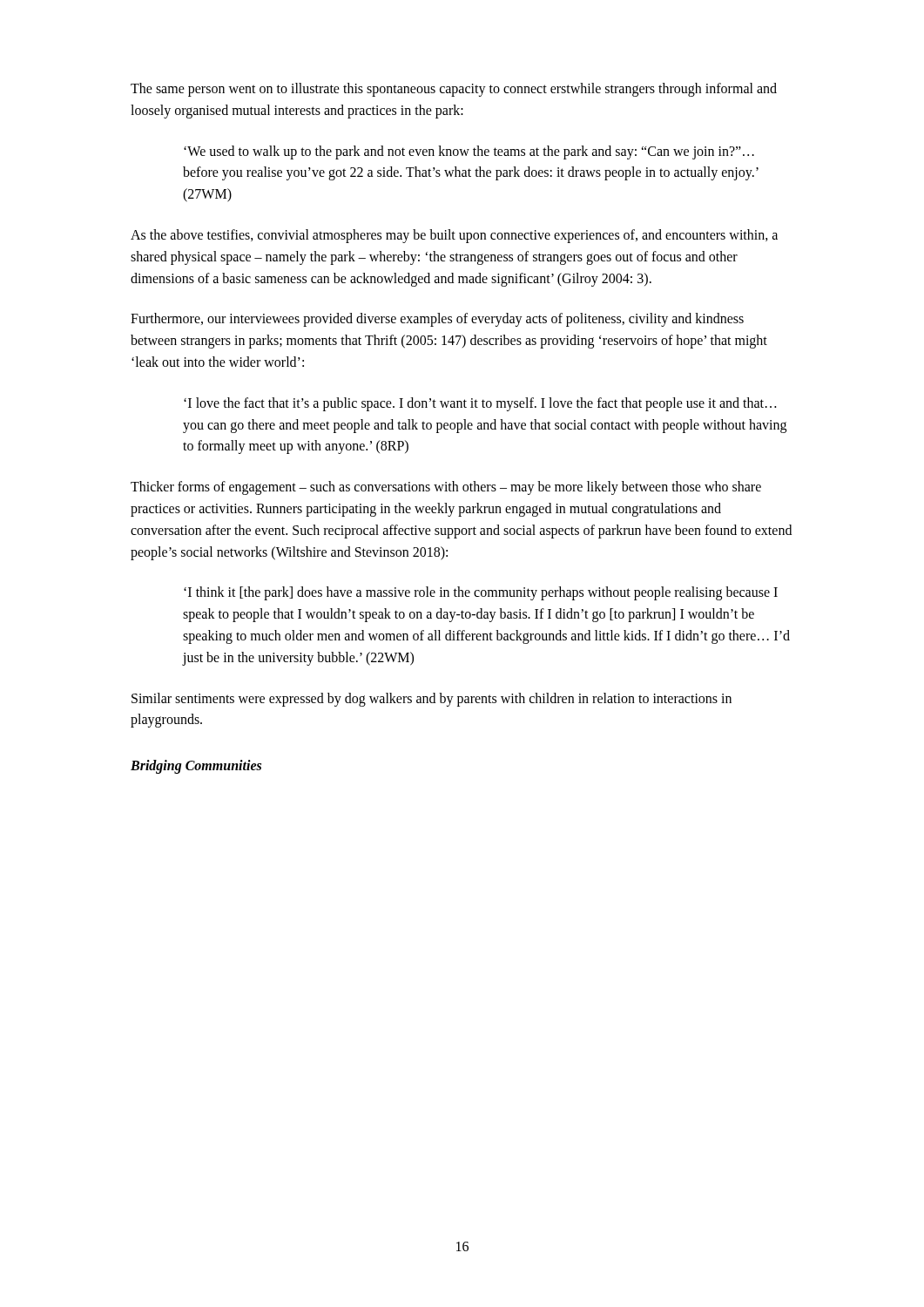The height and width of the screenshot is (1307, 924).
Task: Click on the text block starting "The same person"
Action: pyautogui.click(x=454, y=99)
